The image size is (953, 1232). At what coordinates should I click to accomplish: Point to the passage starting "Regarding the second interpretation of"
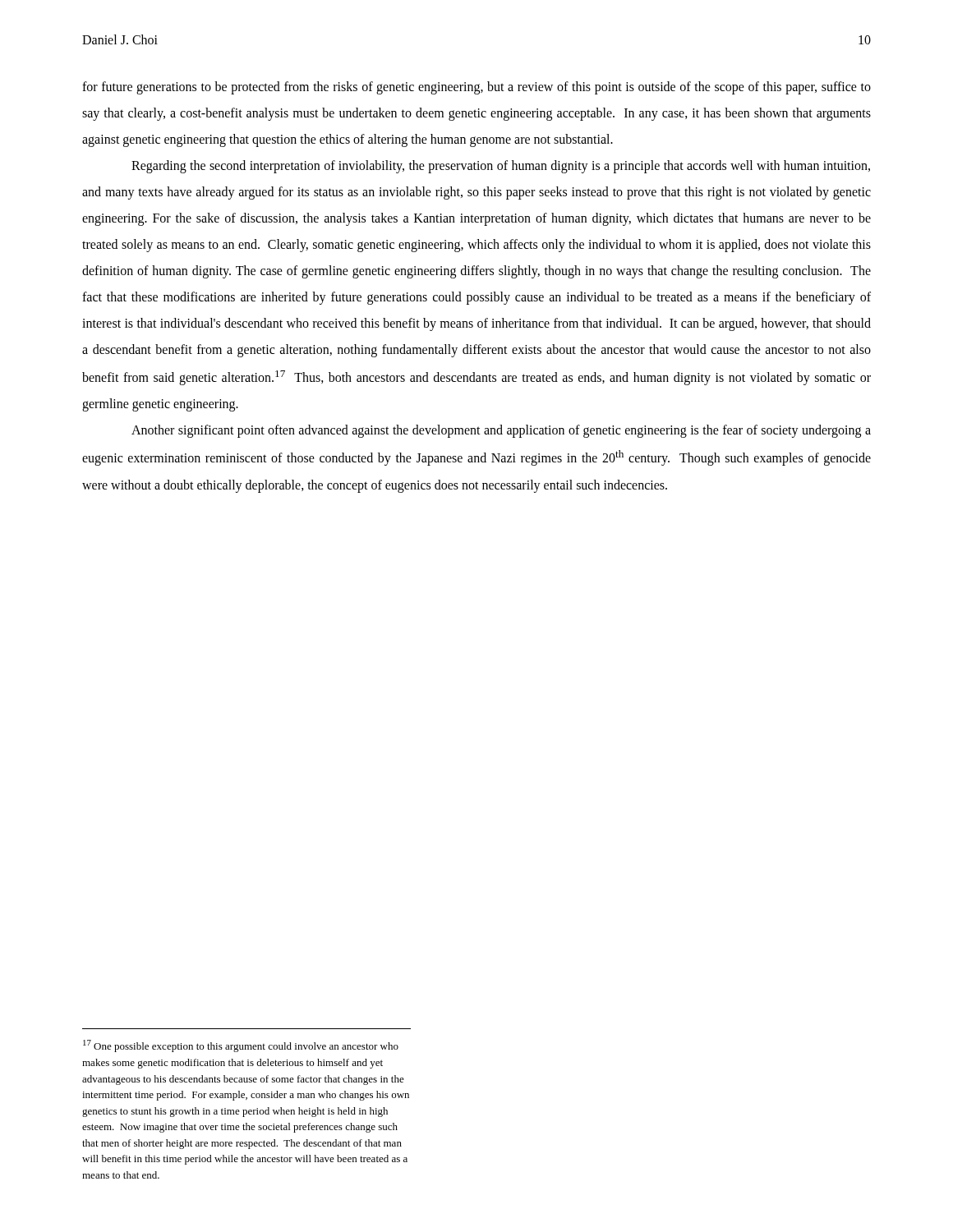tap(476, 285)
